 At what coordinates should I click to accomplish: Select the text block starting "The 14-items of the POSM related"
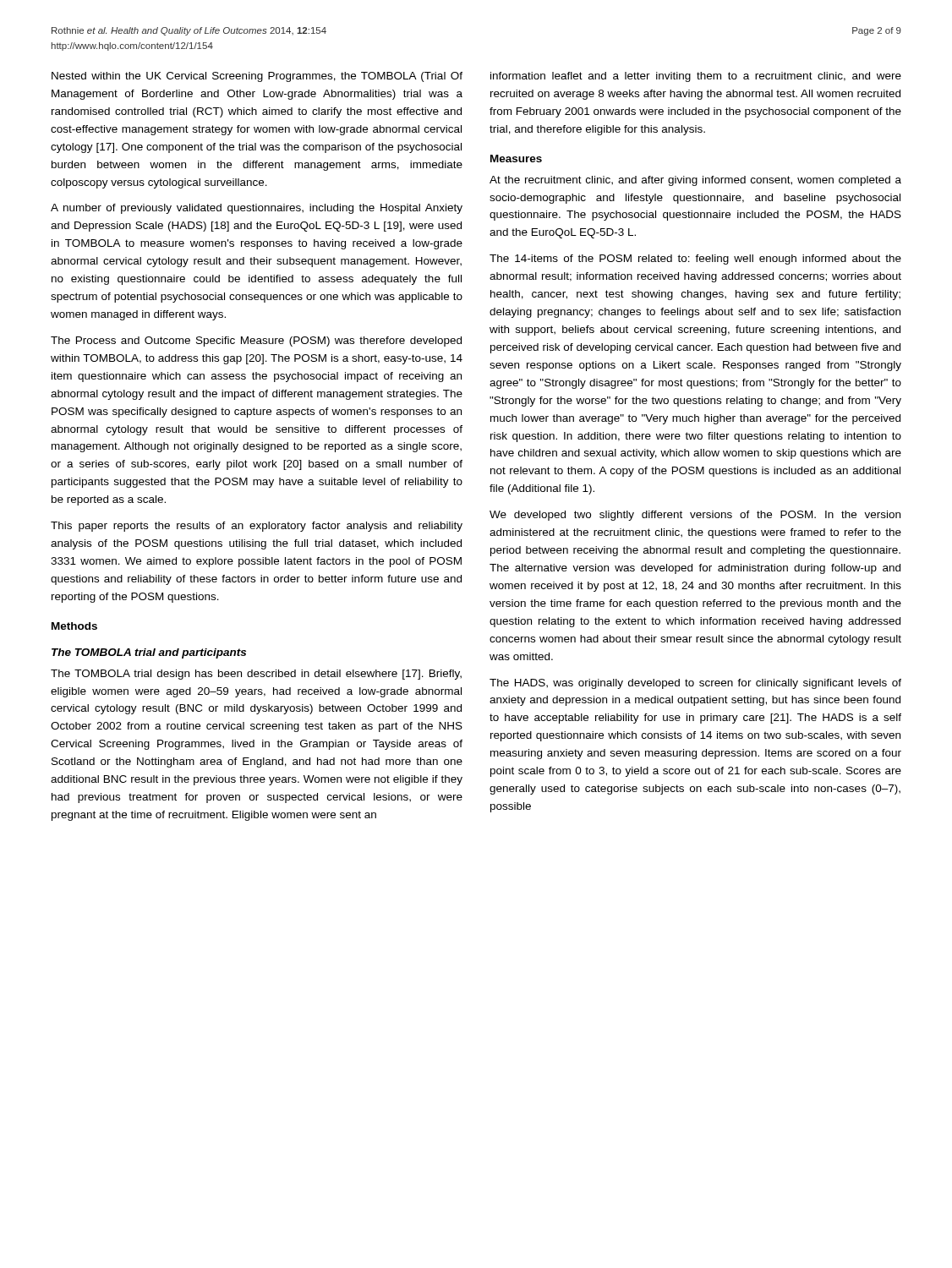(695, 374)
